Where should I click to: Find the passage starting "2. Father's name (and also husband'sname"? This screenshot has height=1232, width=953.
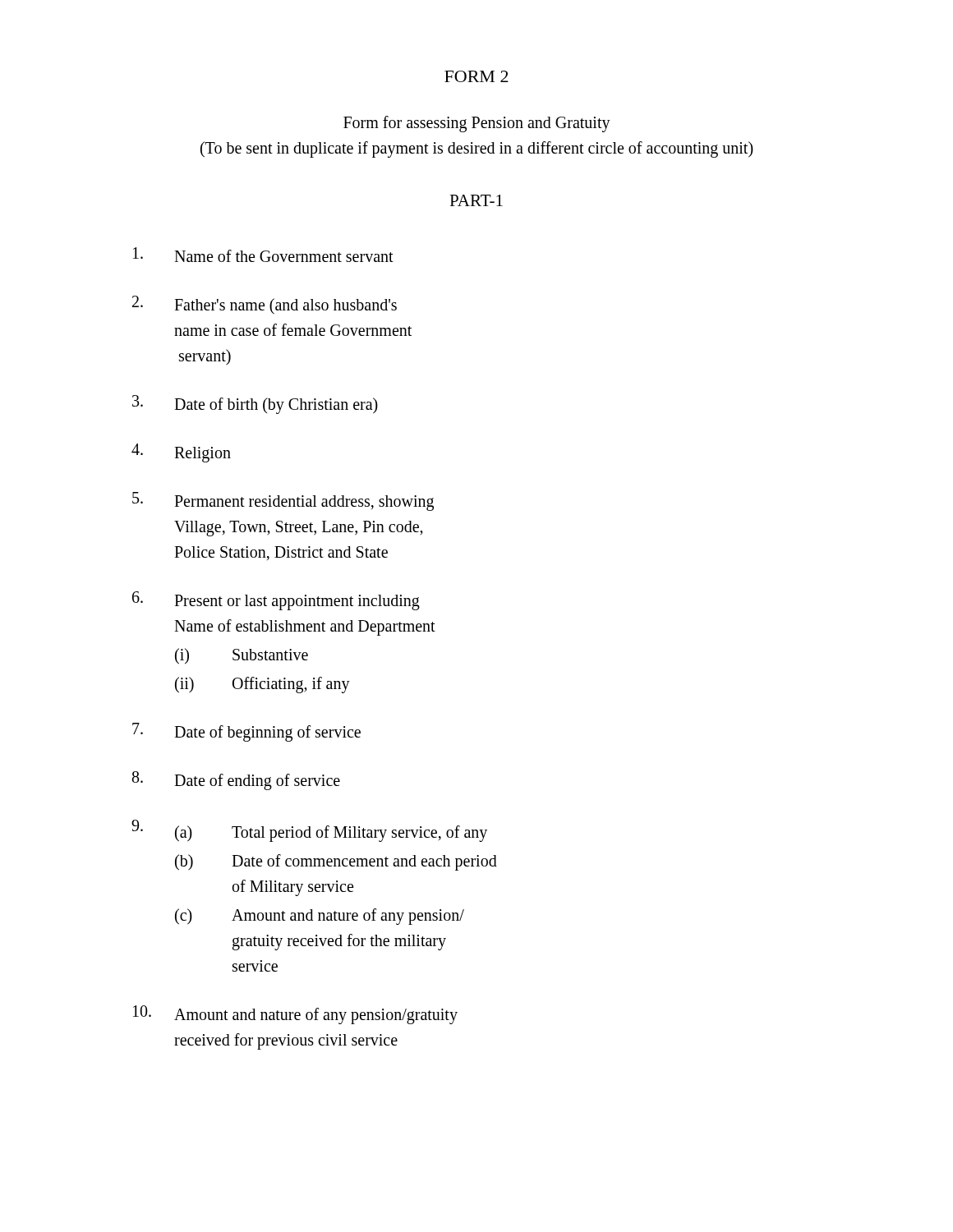pos(272,331)
